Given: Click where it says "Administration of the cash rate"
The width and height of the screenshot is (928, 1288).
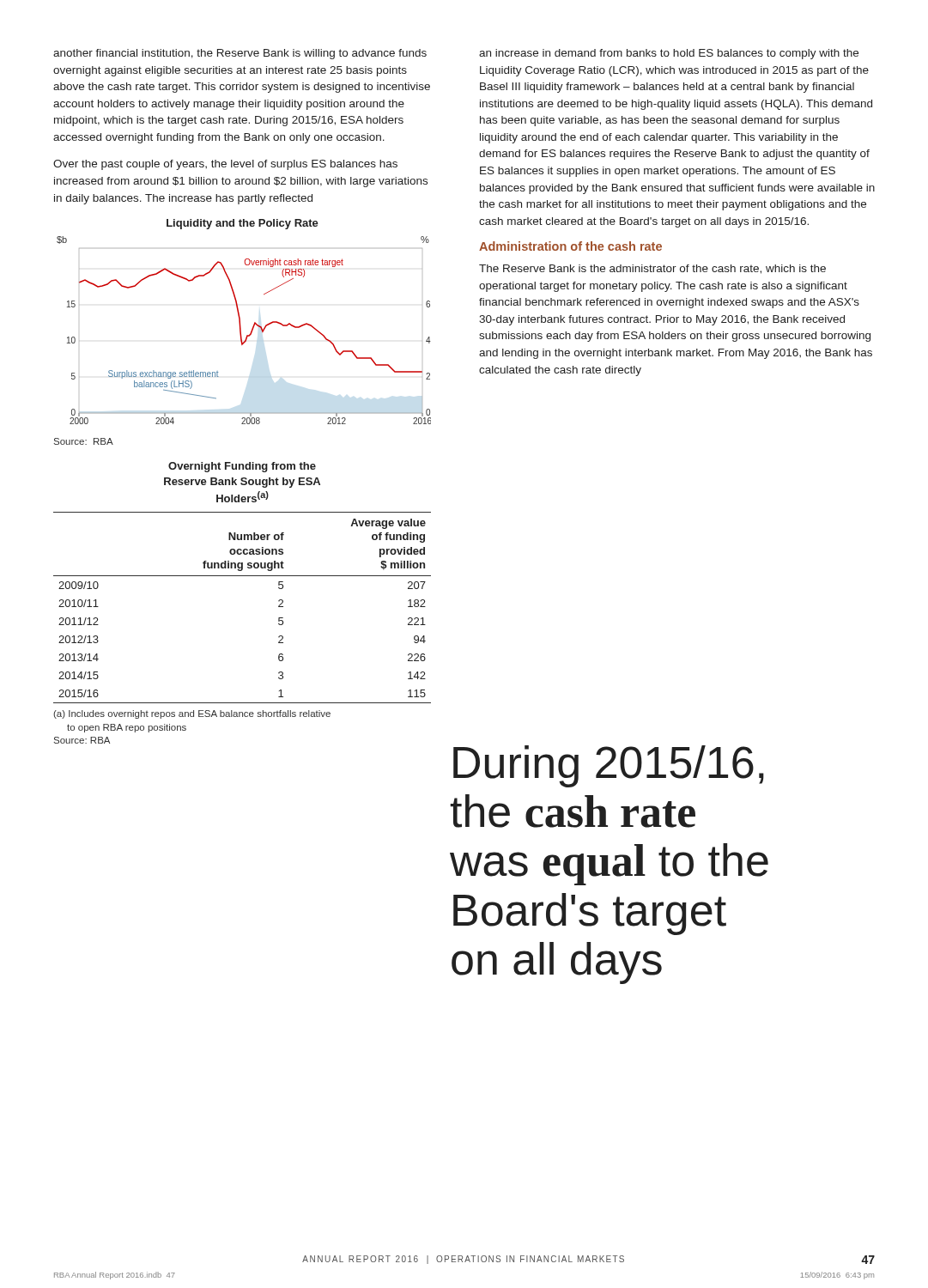Looking at the screenshot, I should (571, 247).
